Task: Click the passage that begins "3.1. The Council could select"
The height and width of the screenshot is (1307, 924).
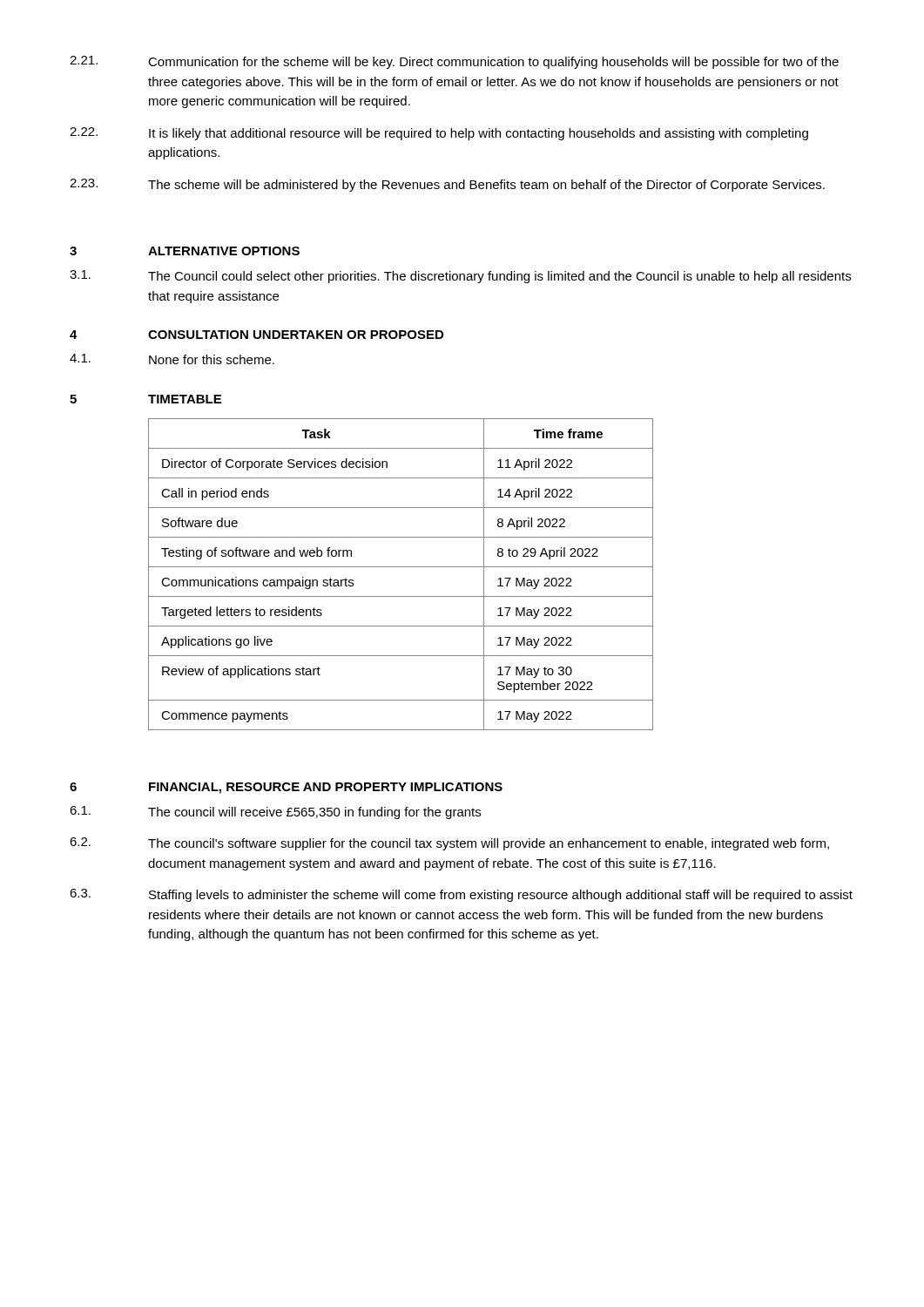Action: tap(462, 286)
